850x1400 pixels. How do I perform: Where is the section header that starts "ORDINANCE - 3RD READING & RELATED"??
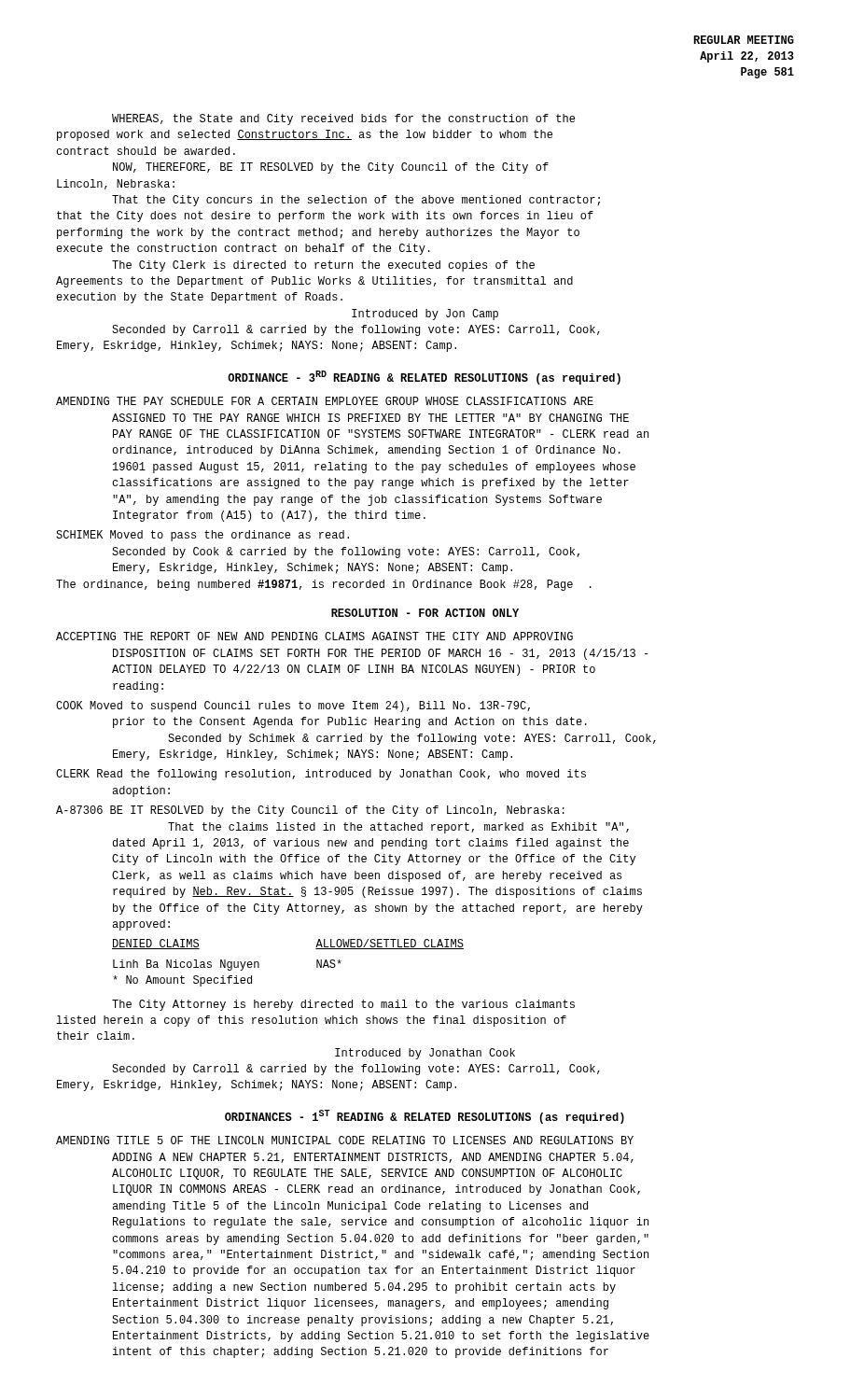pos(425,377)
